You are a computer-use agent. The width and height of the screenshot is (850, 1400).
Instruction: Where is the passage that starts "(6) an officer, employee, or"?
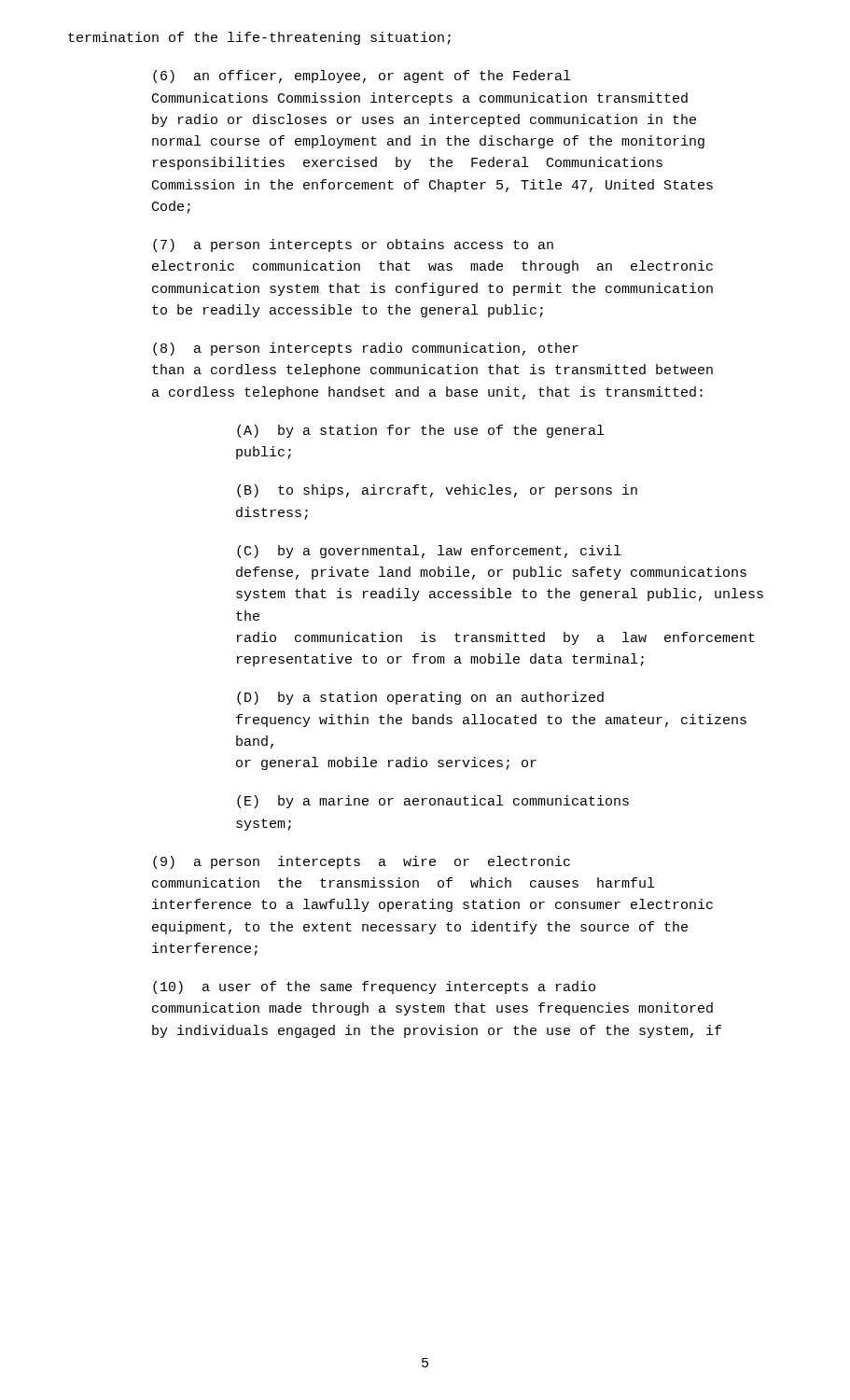433,142
